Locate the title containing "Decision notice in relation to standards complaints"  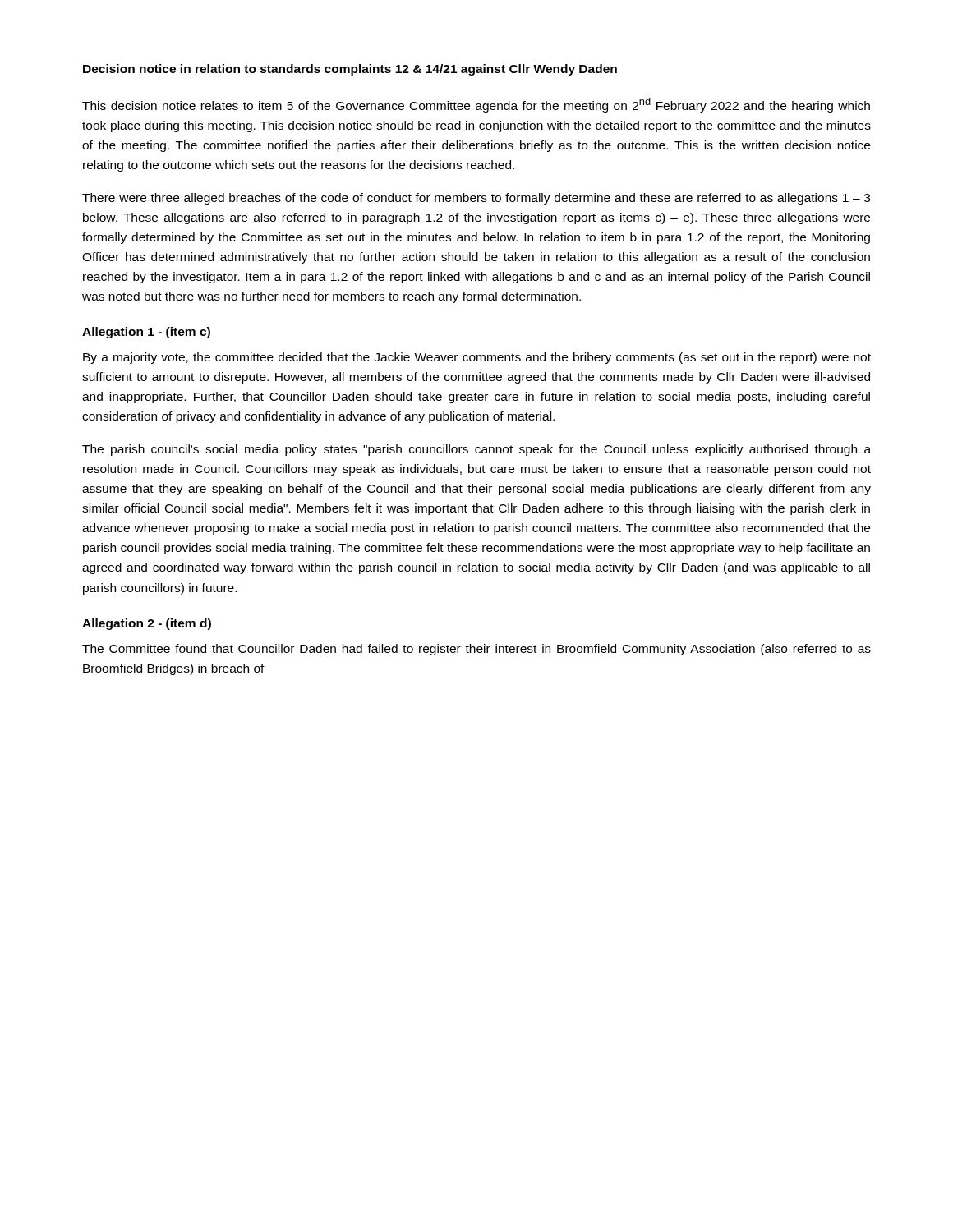tap(476, 69)
